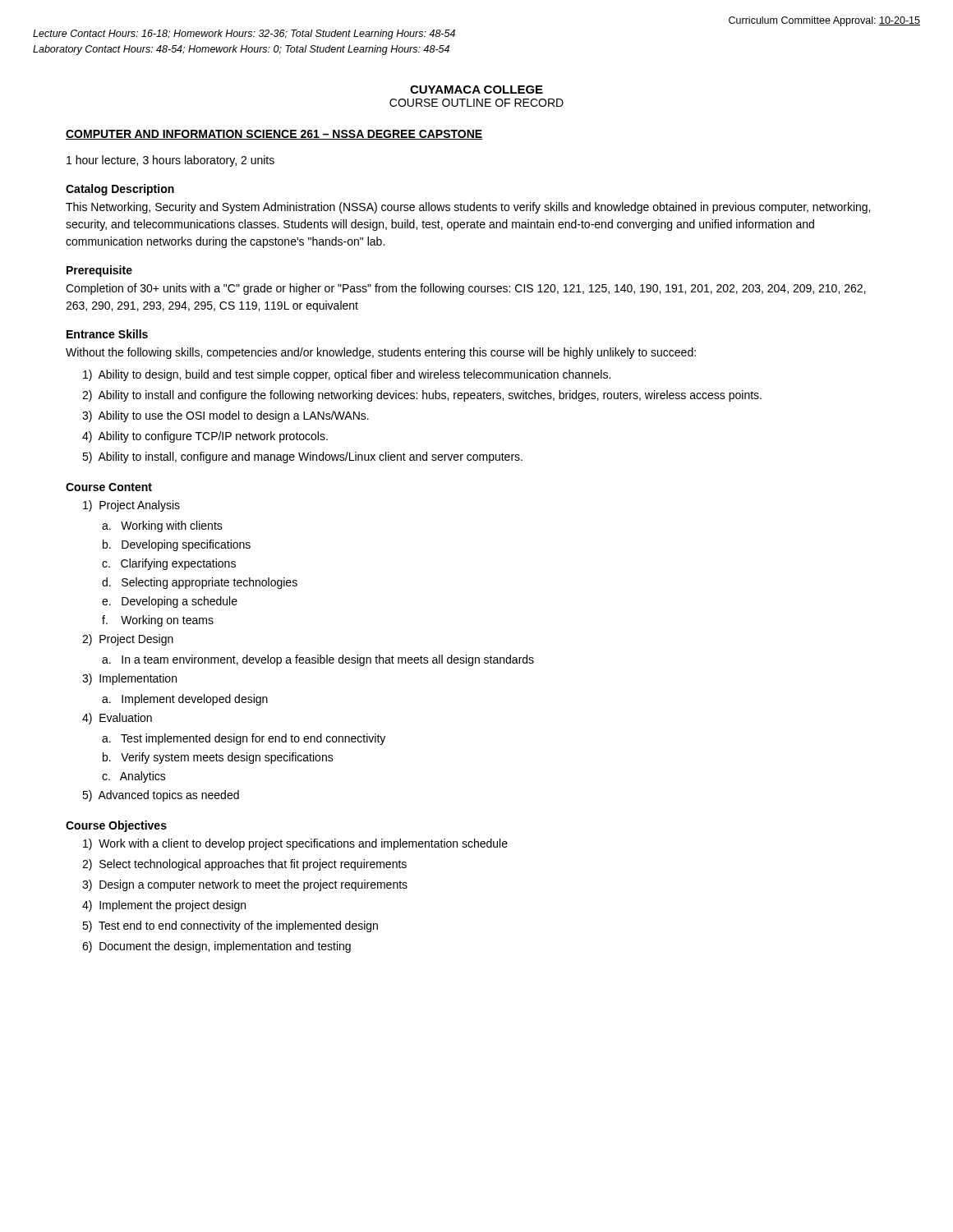Point to the block beginning "f. Working on"
Image resolution: width=953 pixels, height=1232 pixels.
tap(158, 620)
